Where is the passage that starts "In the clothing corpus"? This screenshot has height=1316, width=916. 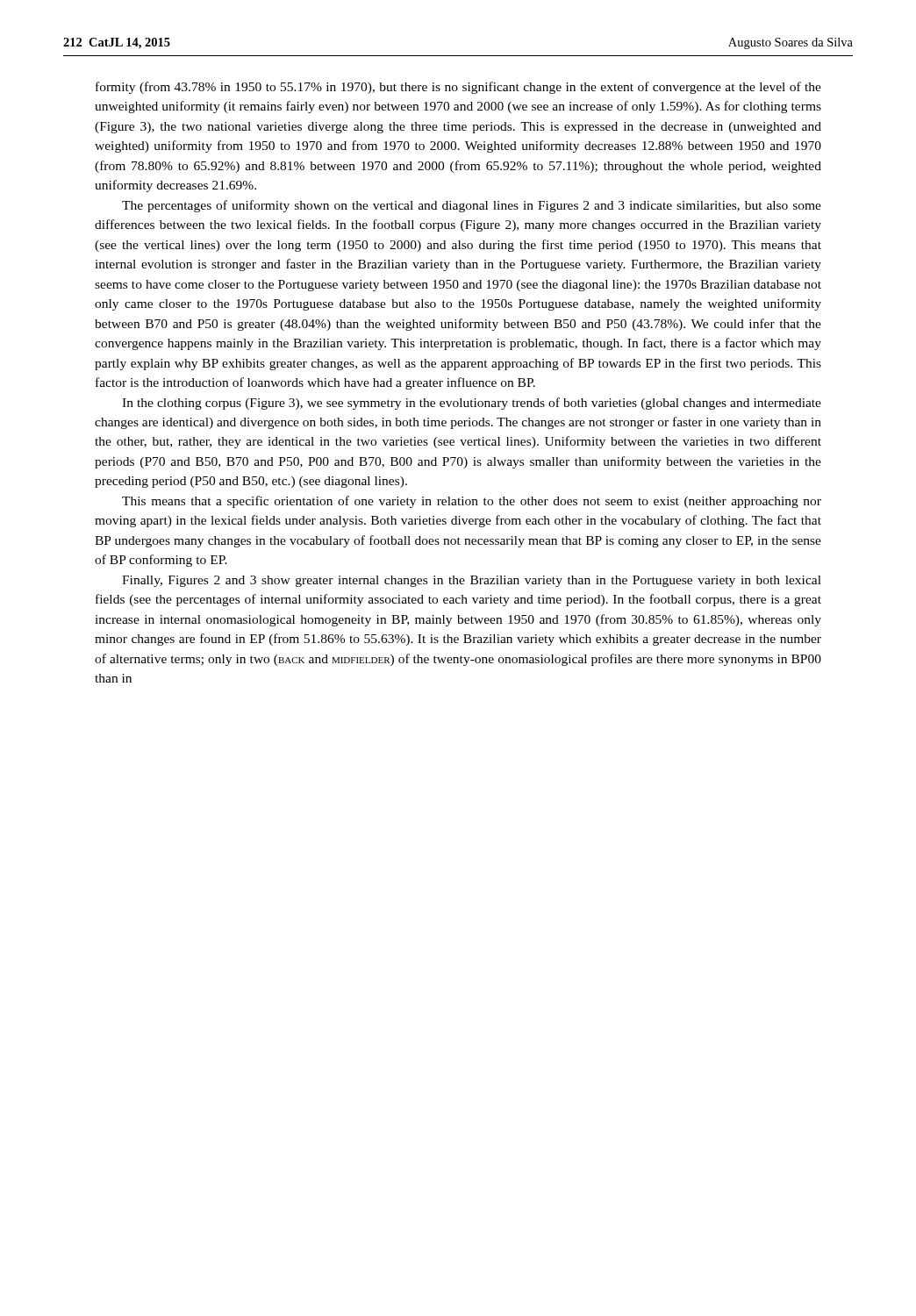[x=458, y=441]
